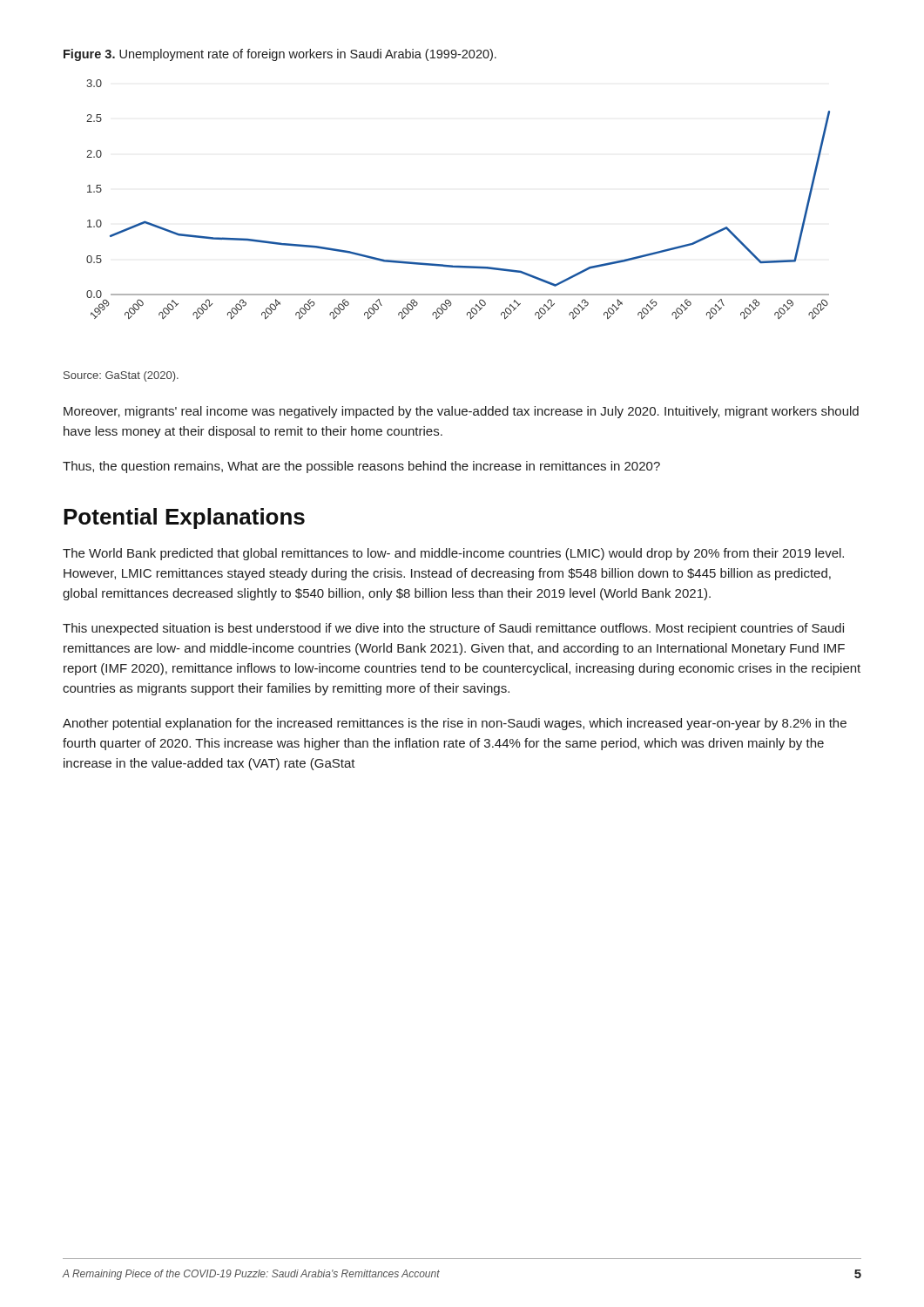Point to the text block starting "Thus, the question"
Image resolution: width=924 pixels, height=1307 pixels.
(362, 465)
